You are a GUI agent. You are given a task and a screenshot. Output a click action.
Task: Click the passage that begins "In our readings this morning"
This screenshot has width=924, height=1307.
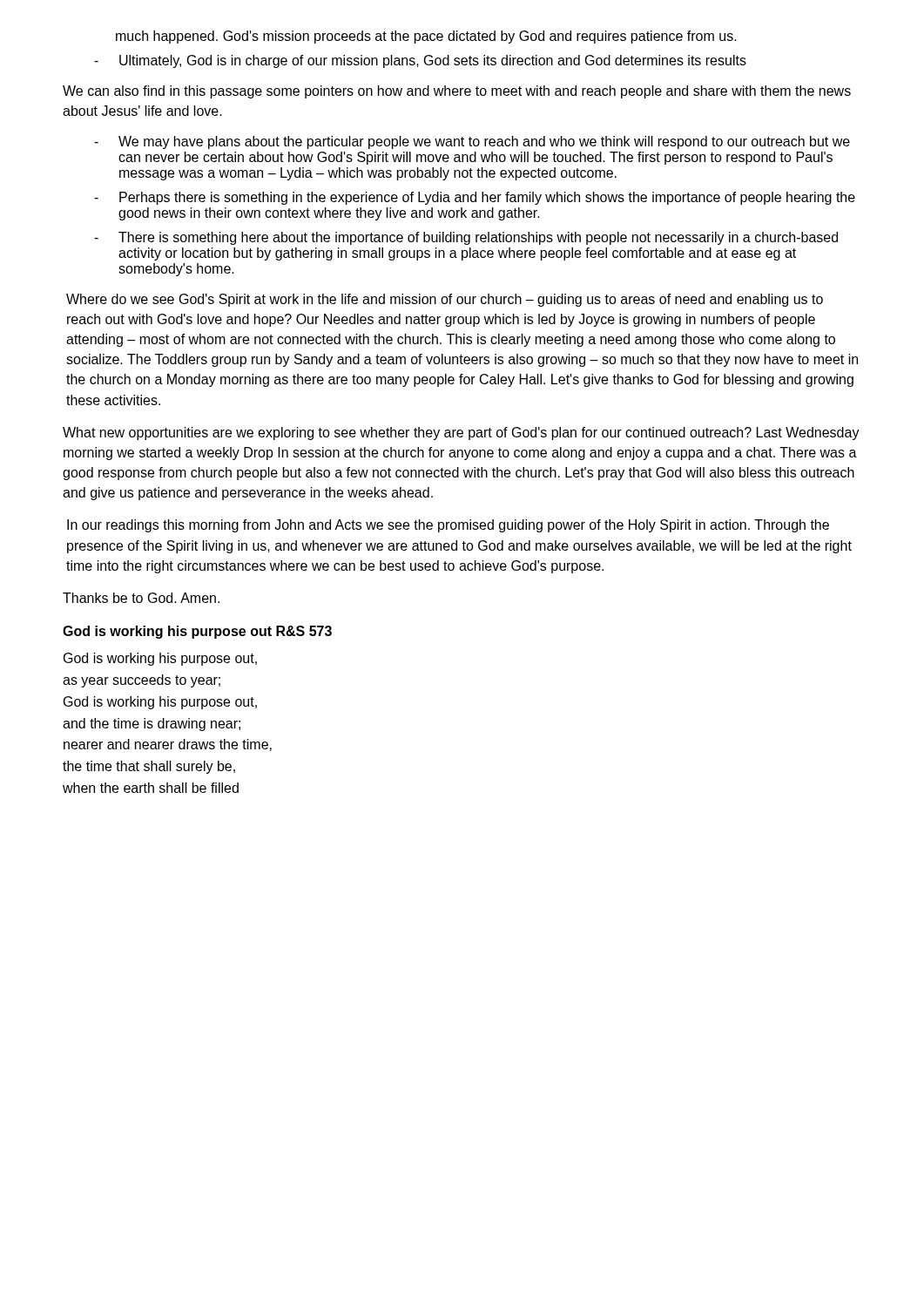click(464, 546)
